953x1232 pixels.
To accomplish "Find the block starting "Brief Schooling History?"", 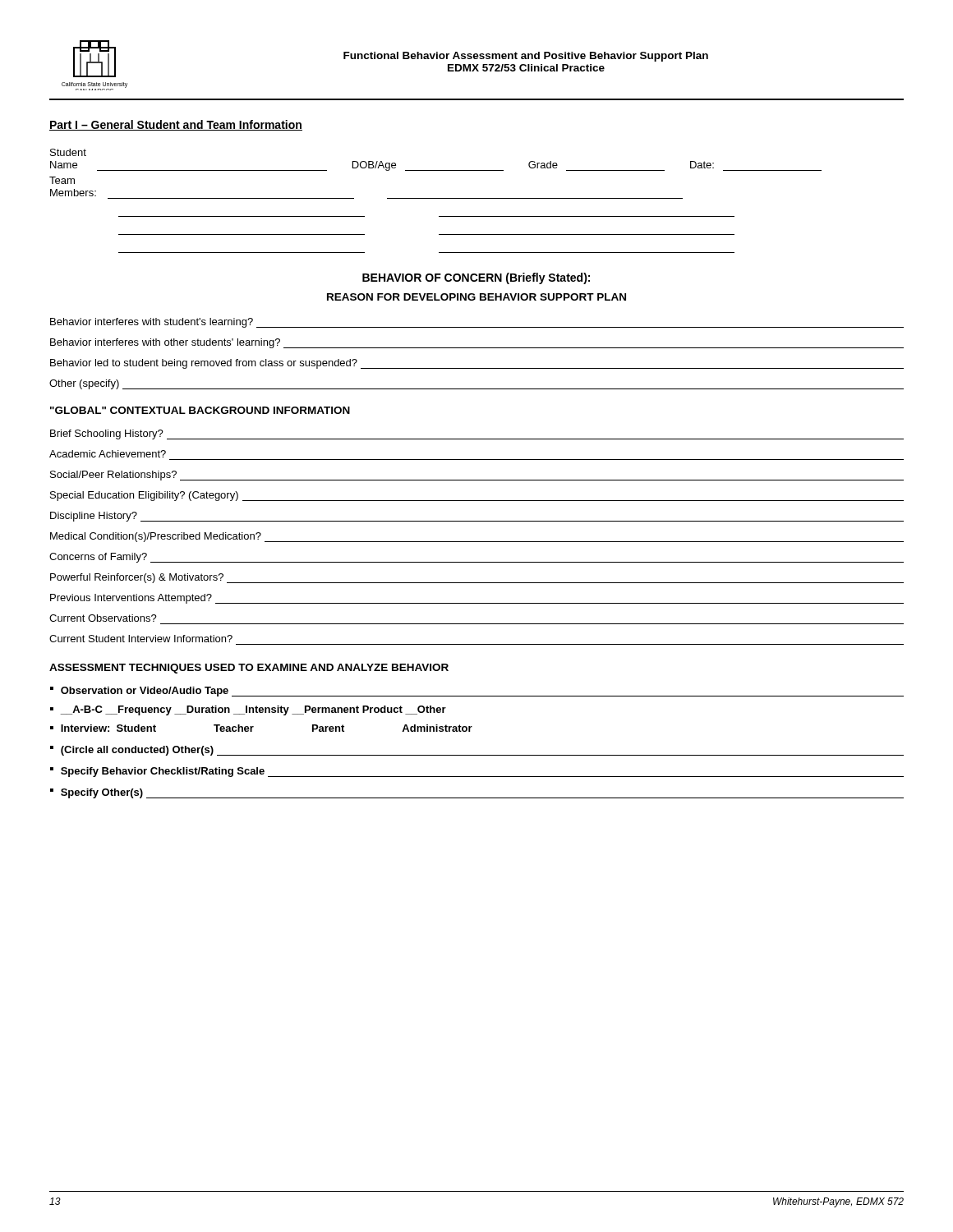I will coord(476,432).
